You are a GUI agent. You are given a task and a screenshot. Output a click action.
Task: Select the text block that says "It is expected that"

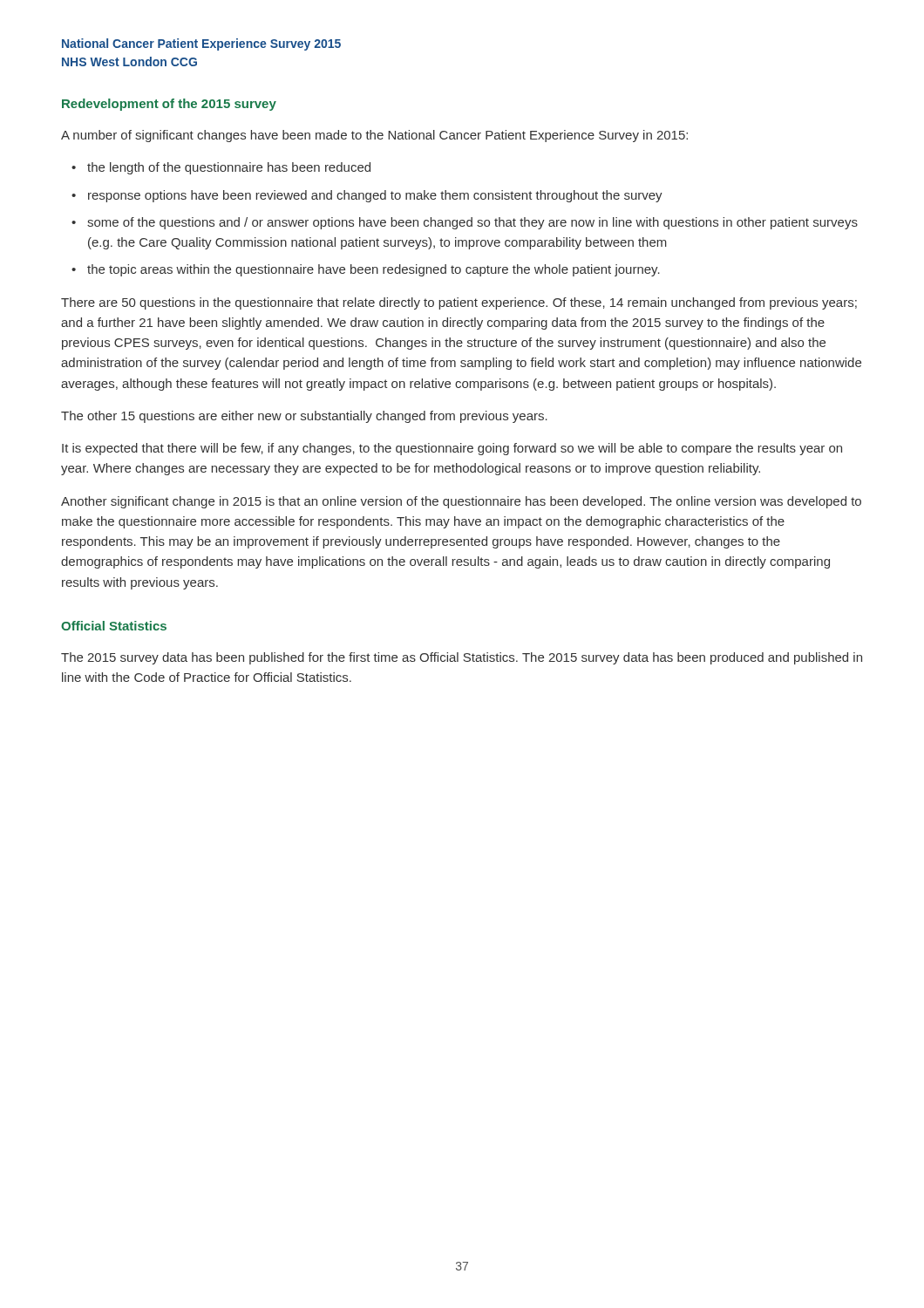(x=452, y=458)
